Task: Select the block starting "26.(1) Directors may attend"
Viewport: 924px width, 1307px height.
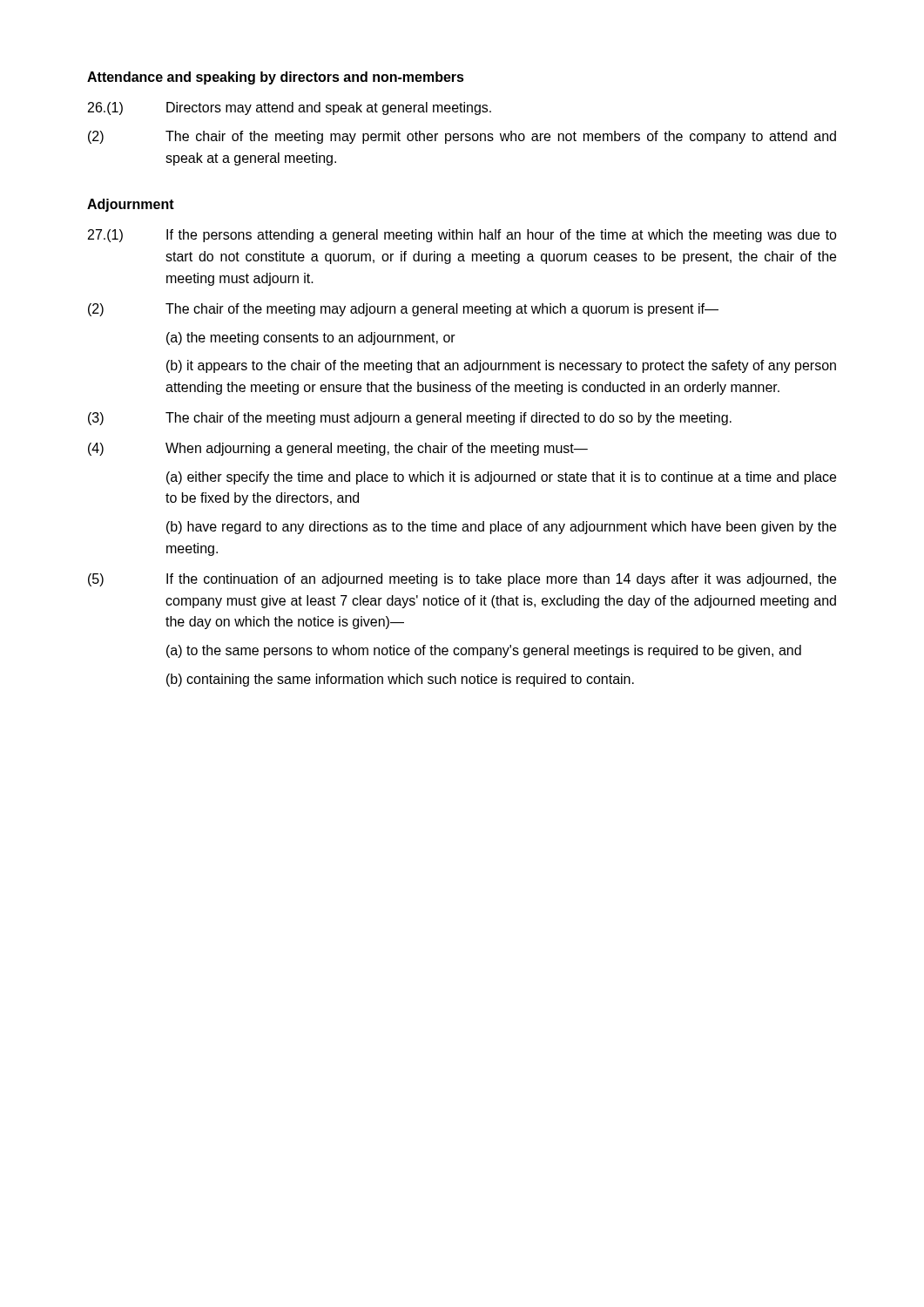Action: click(x=462, y=108)
